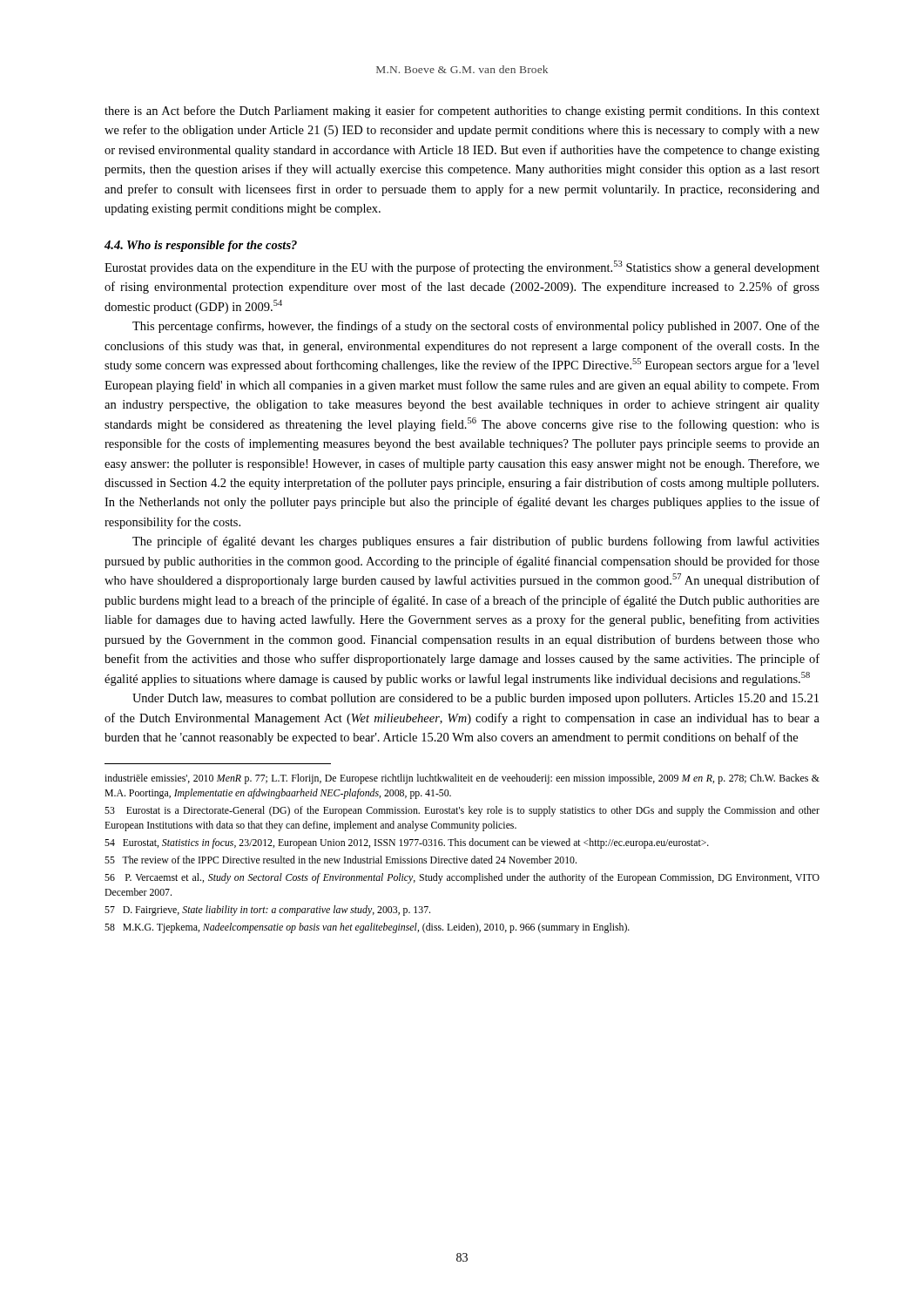Click on the region starting "54 Eurostat, Statistics in focus, 23/2012,"
Image resolution: width=924 pixels, height=1307 pixels.
462,843
